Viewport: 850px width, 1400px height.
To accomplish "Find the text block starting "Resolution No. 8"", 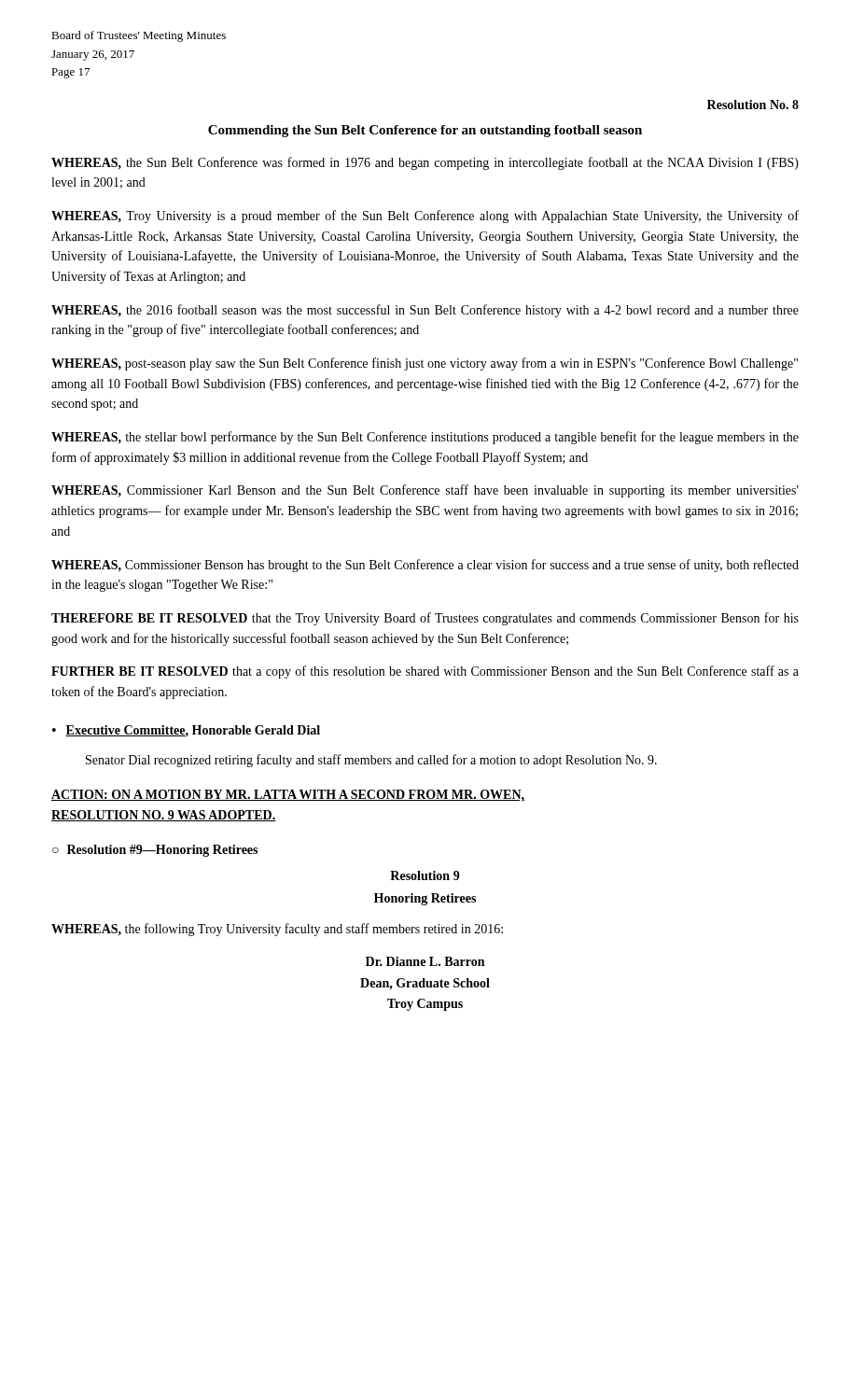I will click(753, 105).
